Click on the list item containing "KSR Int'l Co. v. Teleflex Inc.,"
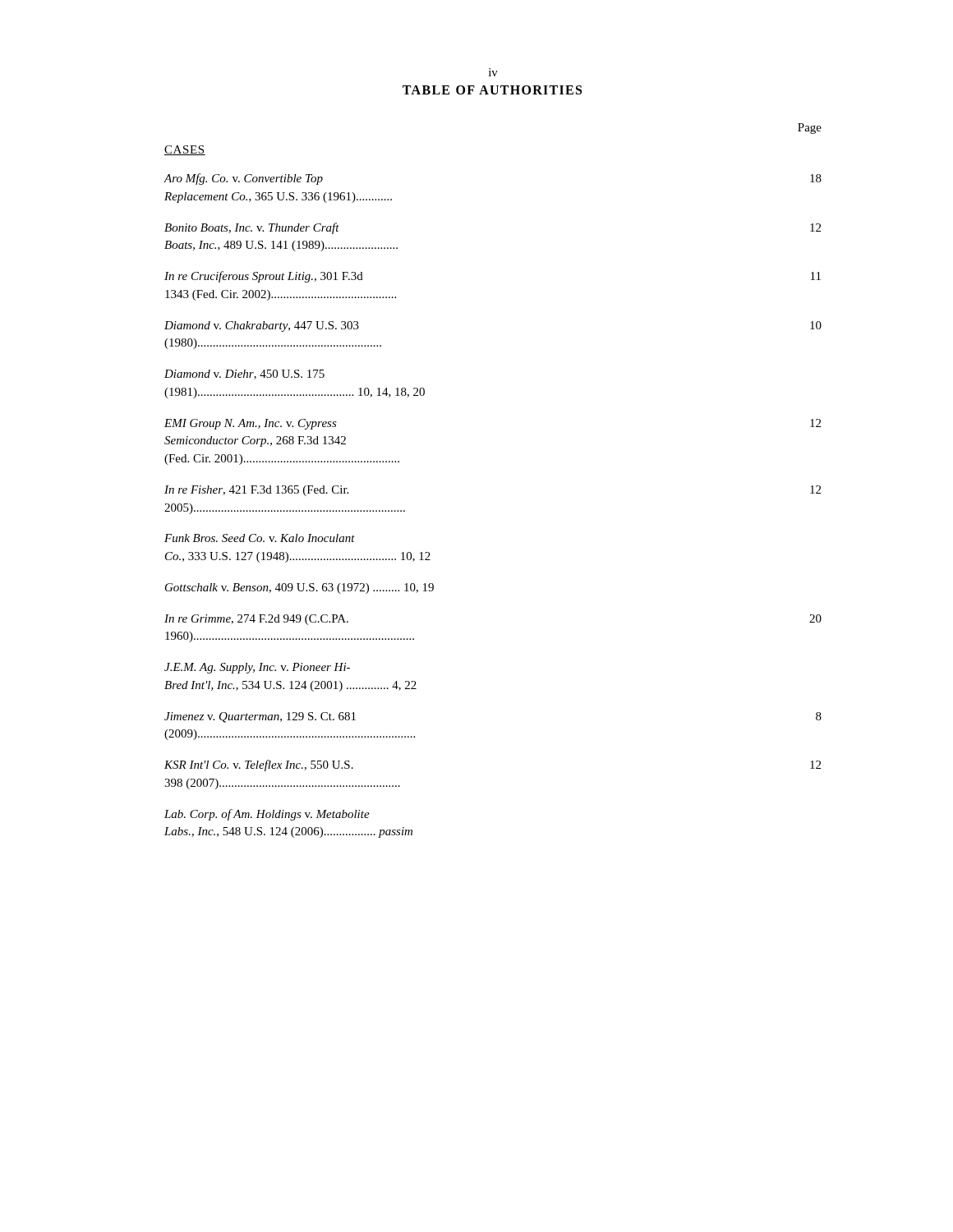The height and width of the screenshot is (1232, 953). click(263, 765)
